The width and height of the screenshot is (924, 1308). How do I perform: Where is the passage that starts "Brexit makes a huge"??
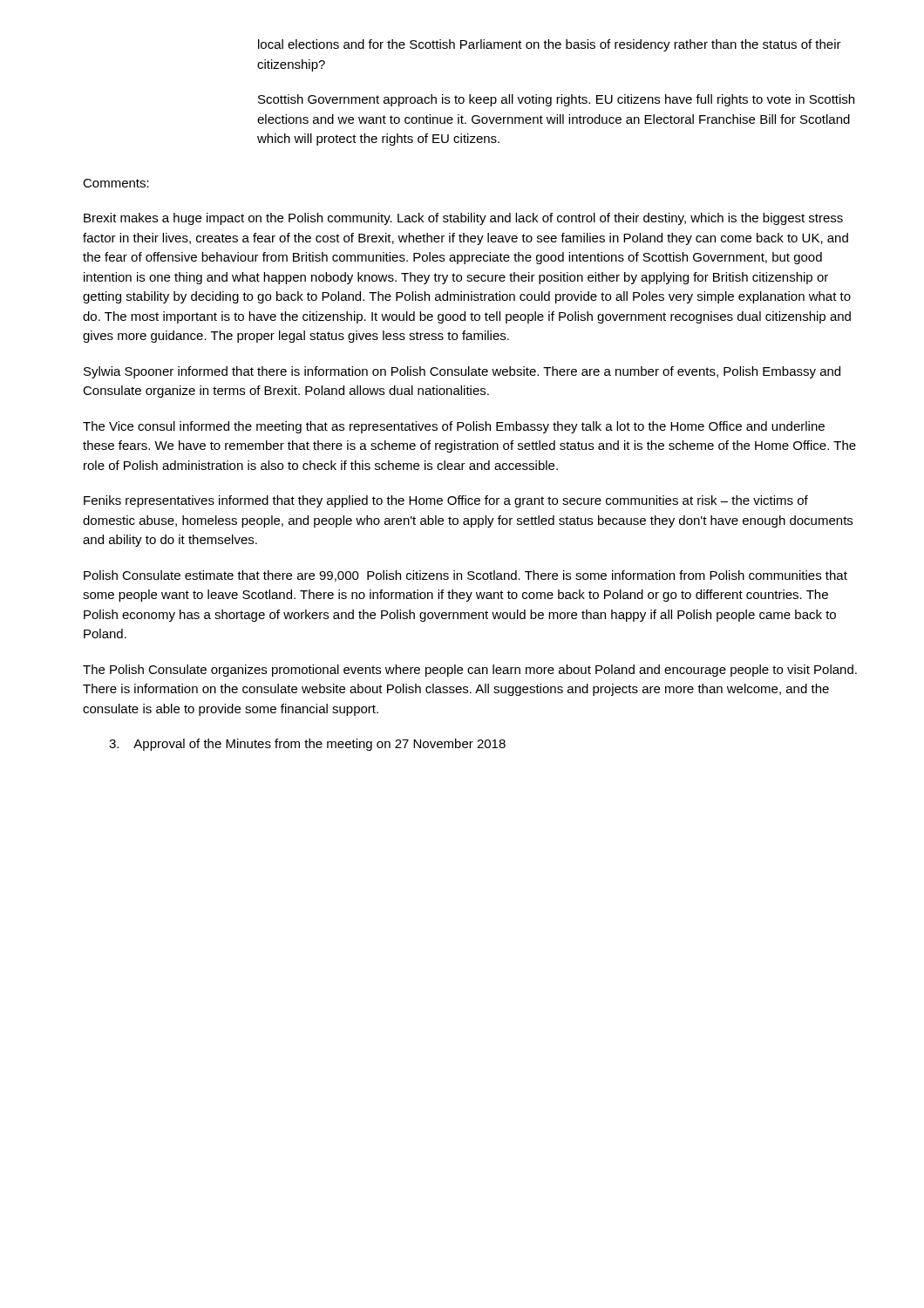[467, 276]
